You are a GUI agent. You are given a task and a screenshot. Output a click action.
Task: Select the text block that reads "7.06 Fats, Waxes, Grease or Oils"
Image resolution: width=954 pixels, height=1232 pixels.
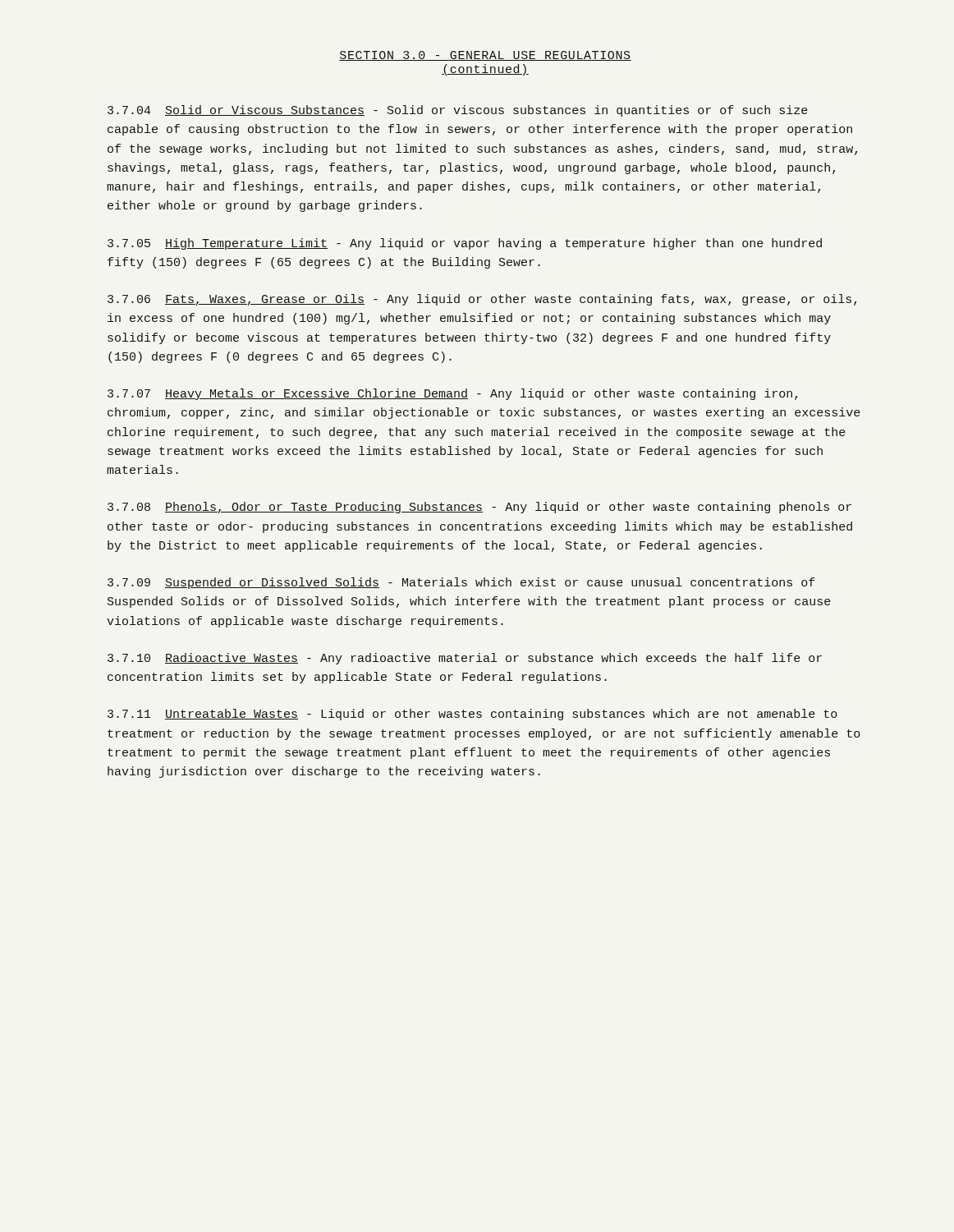tap(483, 329)
